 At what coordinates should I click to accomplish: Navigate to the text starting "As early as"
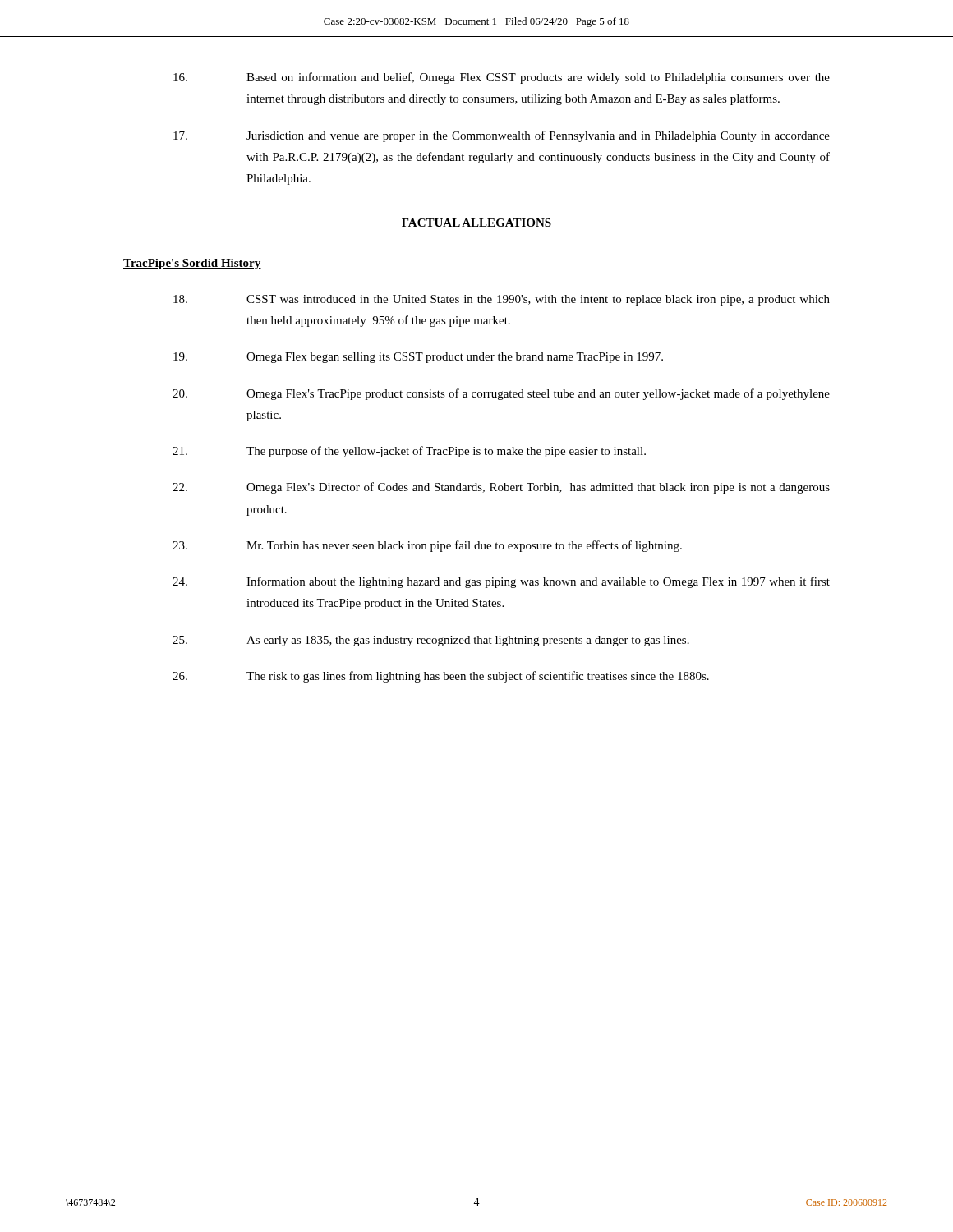(x=476, y=639)
